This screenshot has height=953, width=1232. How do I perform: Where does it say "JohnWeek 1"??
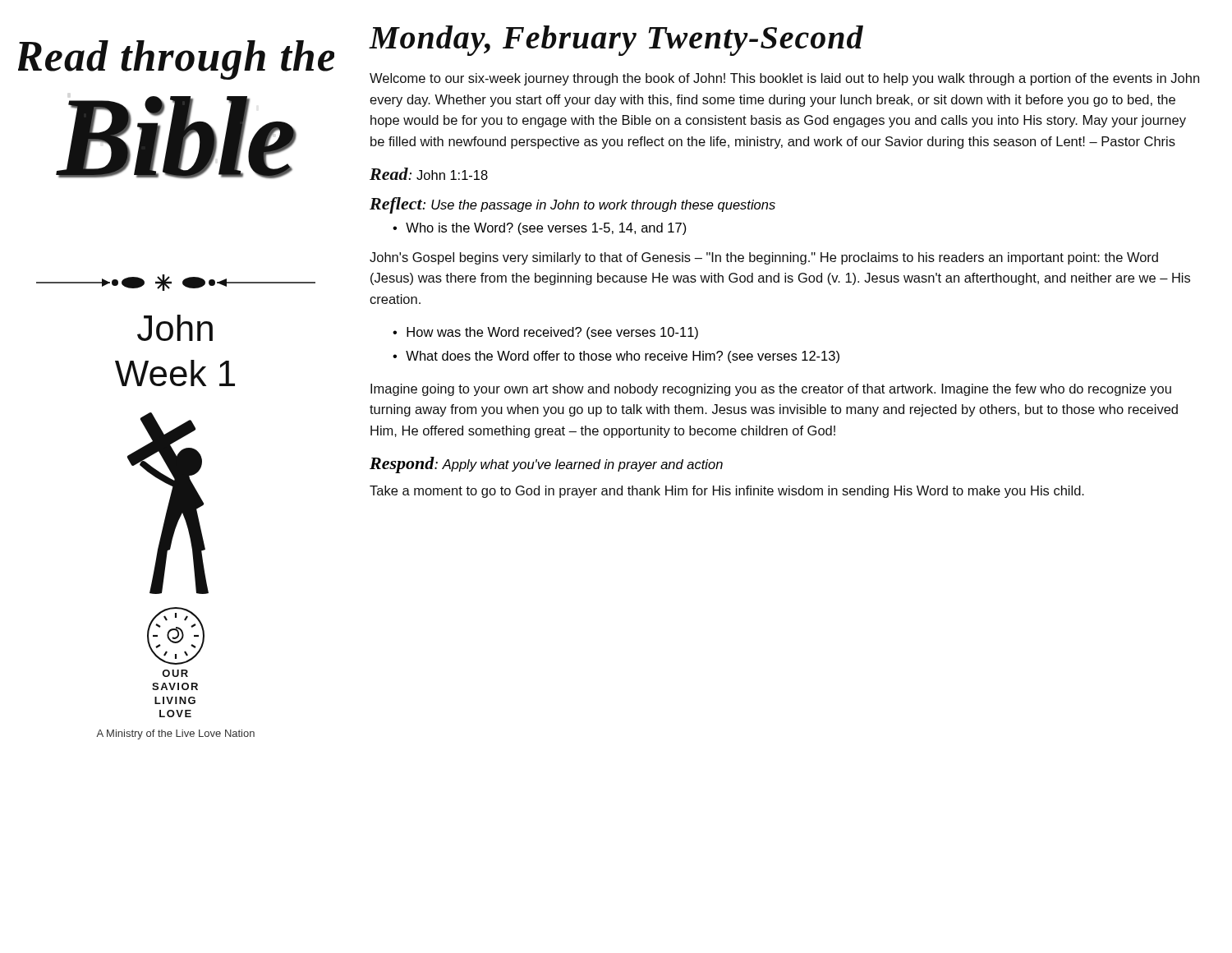[176, 351]
